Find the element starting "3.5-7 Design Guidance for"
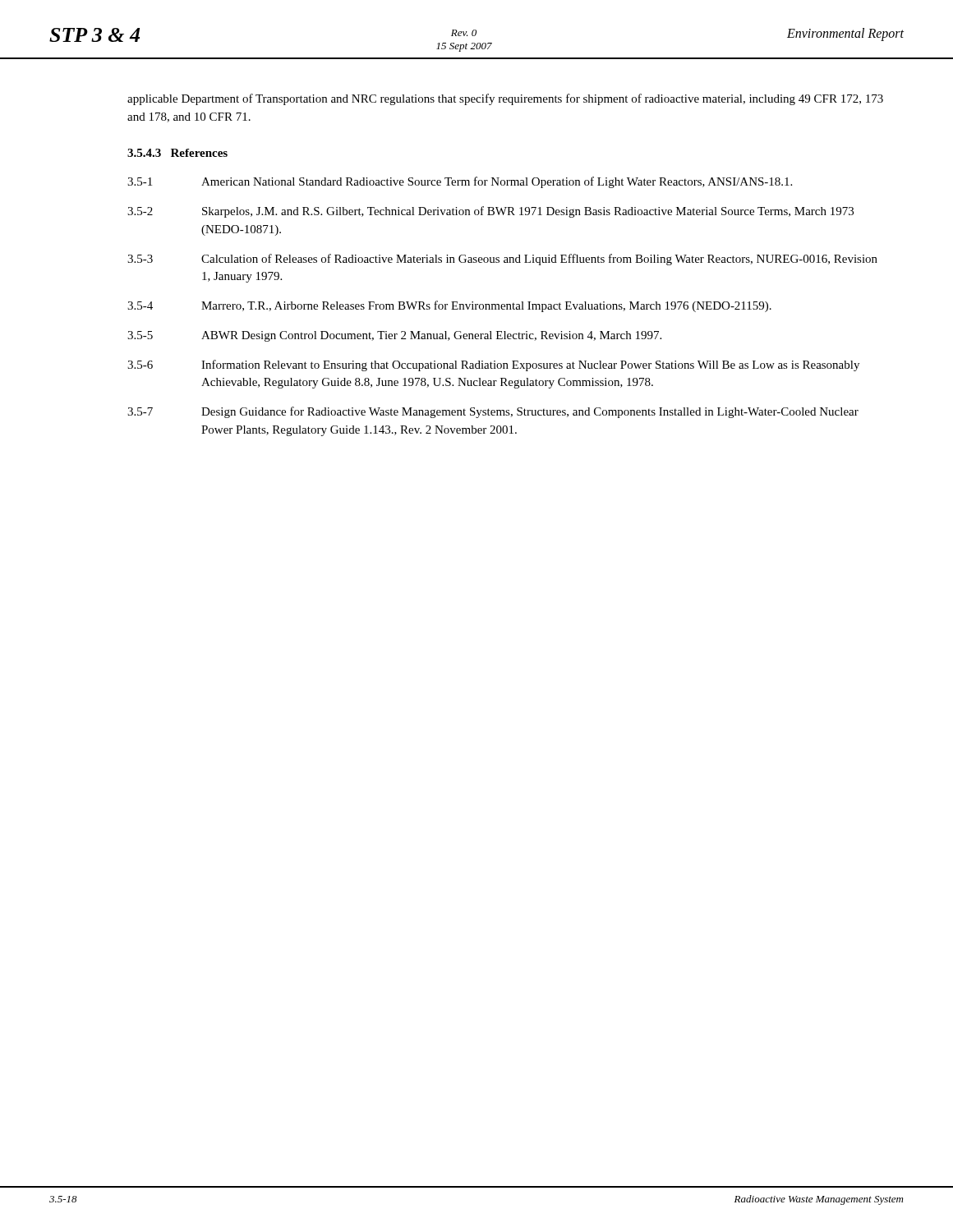Image resolution: width=953 pixels, height=1232 pixels. pyautogui.click(x=507, y=421)
